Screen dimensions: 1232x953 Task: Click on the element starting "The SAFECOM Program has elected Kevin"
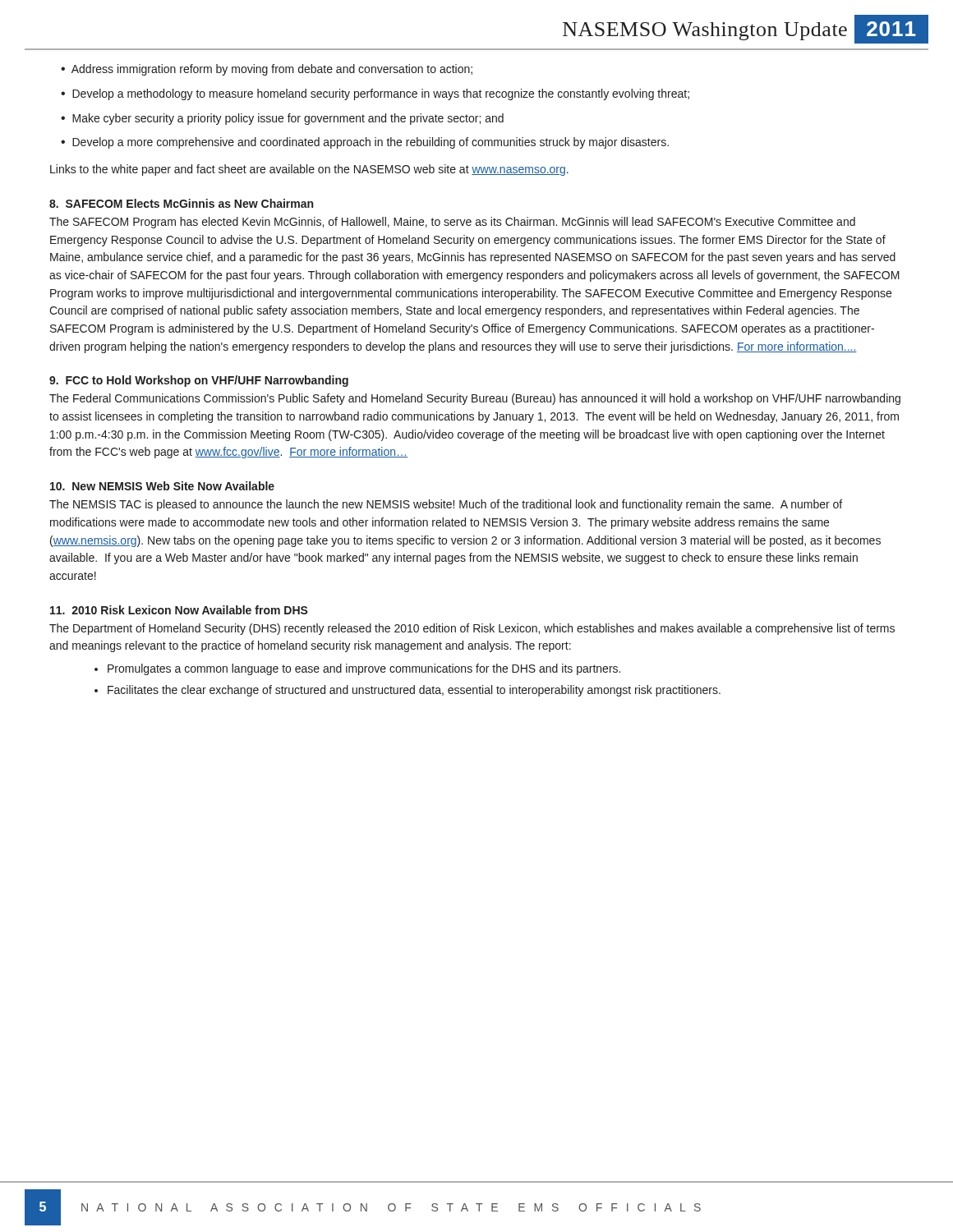[475, 284]
